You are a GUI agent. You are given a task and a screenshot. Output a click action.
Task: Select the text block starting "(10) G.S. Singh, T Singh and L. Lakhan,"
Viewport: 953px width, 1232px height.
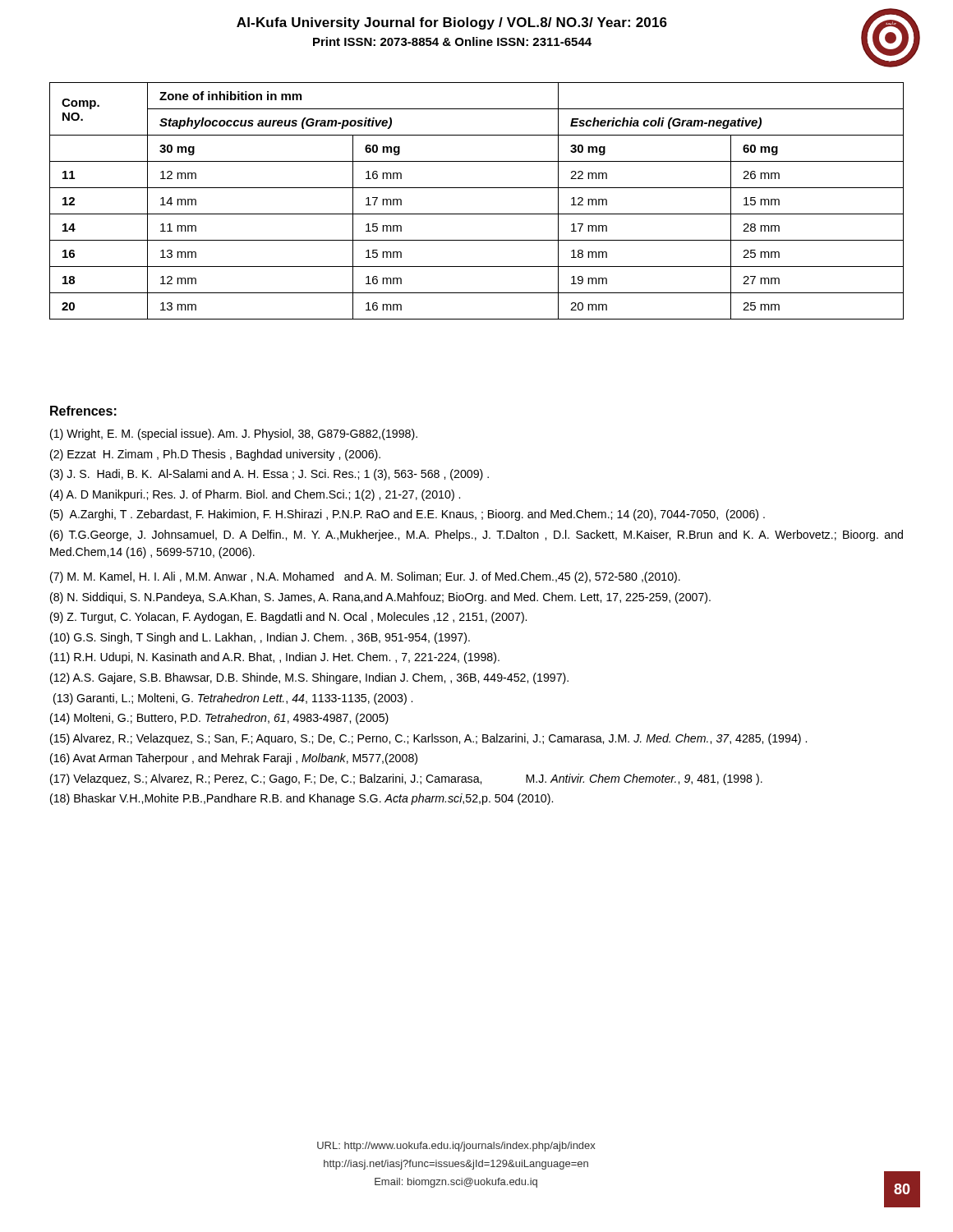click(x=260, y=637)
